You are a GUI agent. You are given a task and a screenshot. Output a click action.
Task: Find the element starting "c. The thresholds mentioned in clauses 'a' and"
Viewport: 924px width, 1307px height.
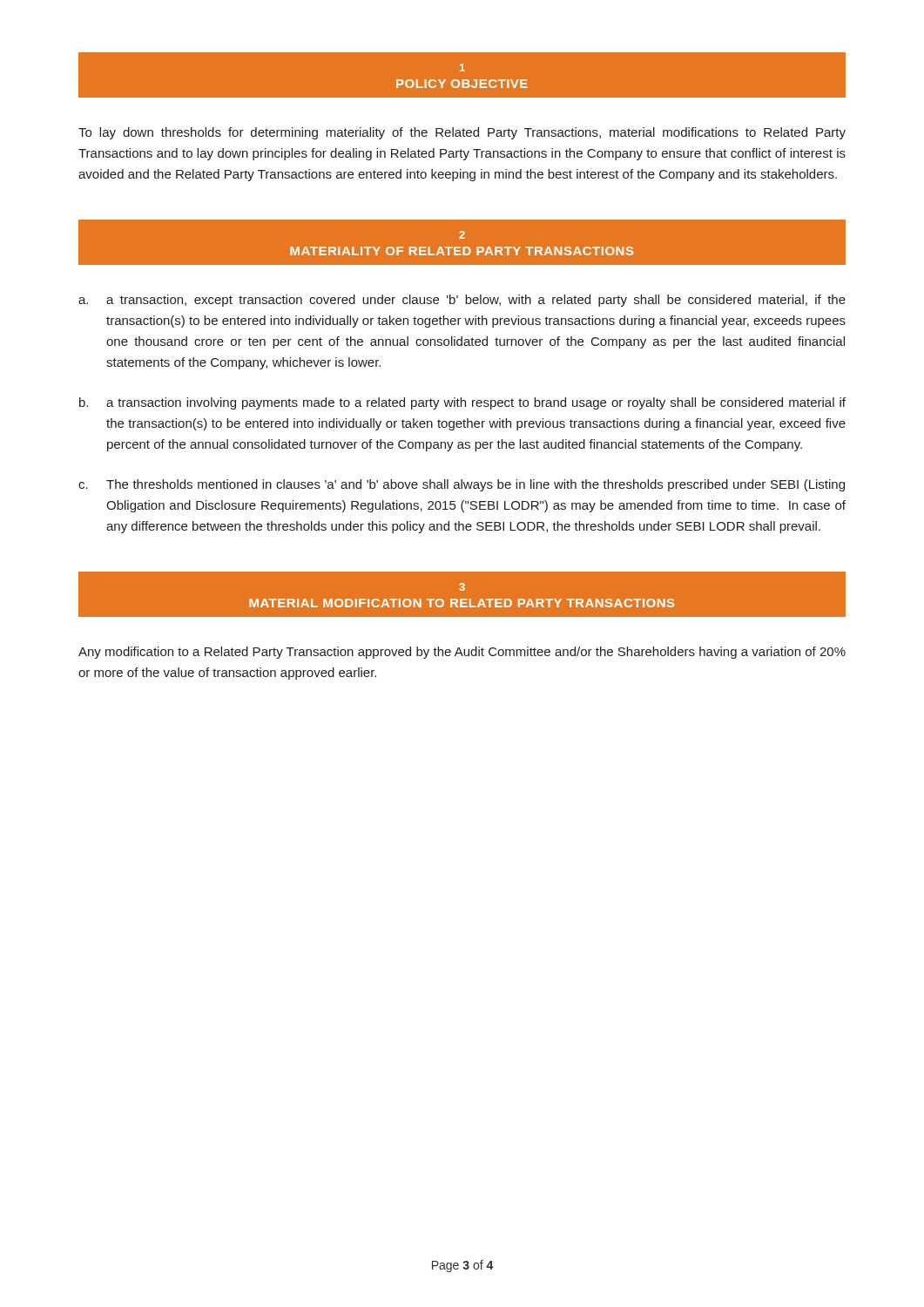pos(462,505)
